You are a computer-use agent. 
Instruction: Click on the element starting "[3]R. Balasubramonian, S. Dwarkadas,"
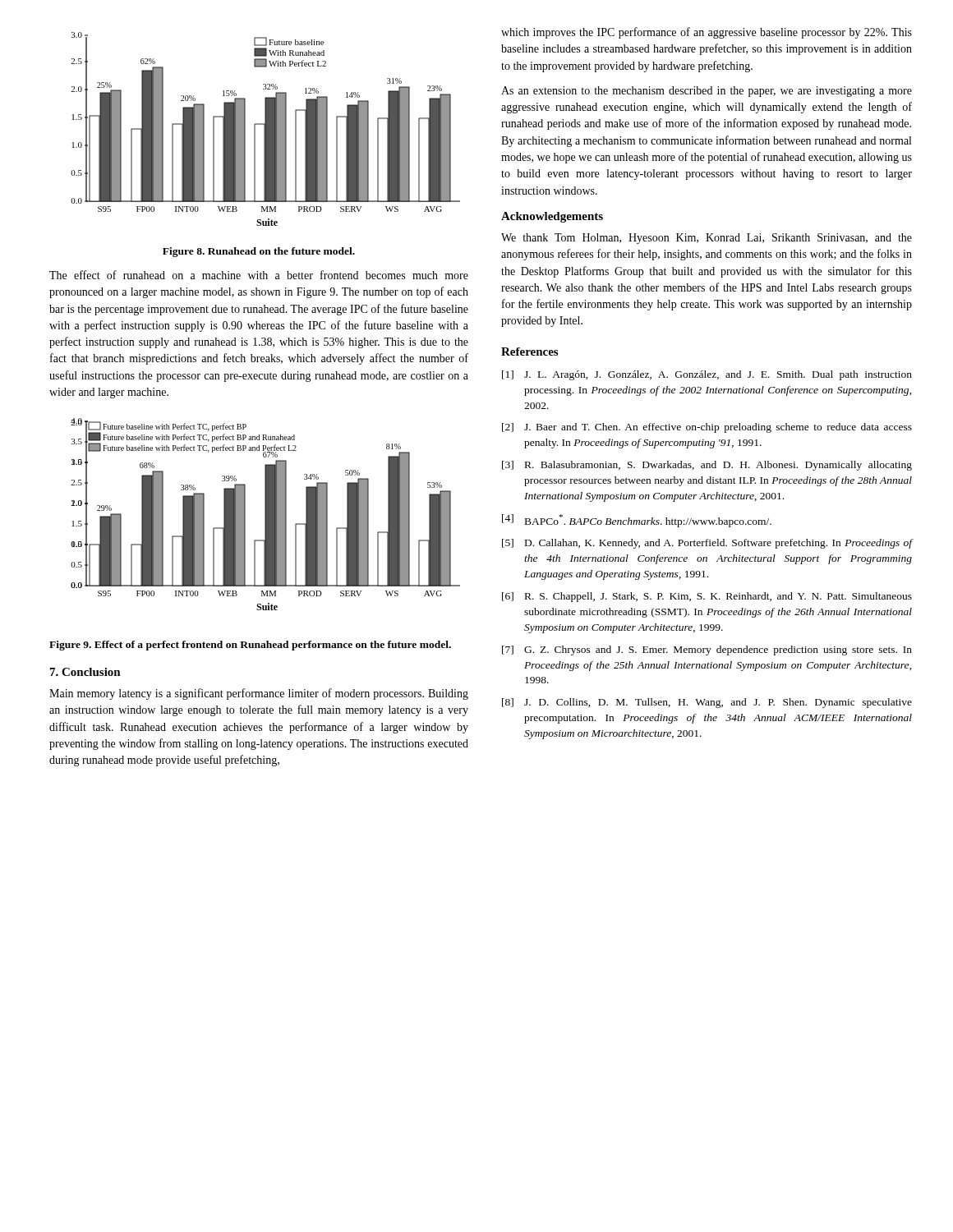coord(707,481)
